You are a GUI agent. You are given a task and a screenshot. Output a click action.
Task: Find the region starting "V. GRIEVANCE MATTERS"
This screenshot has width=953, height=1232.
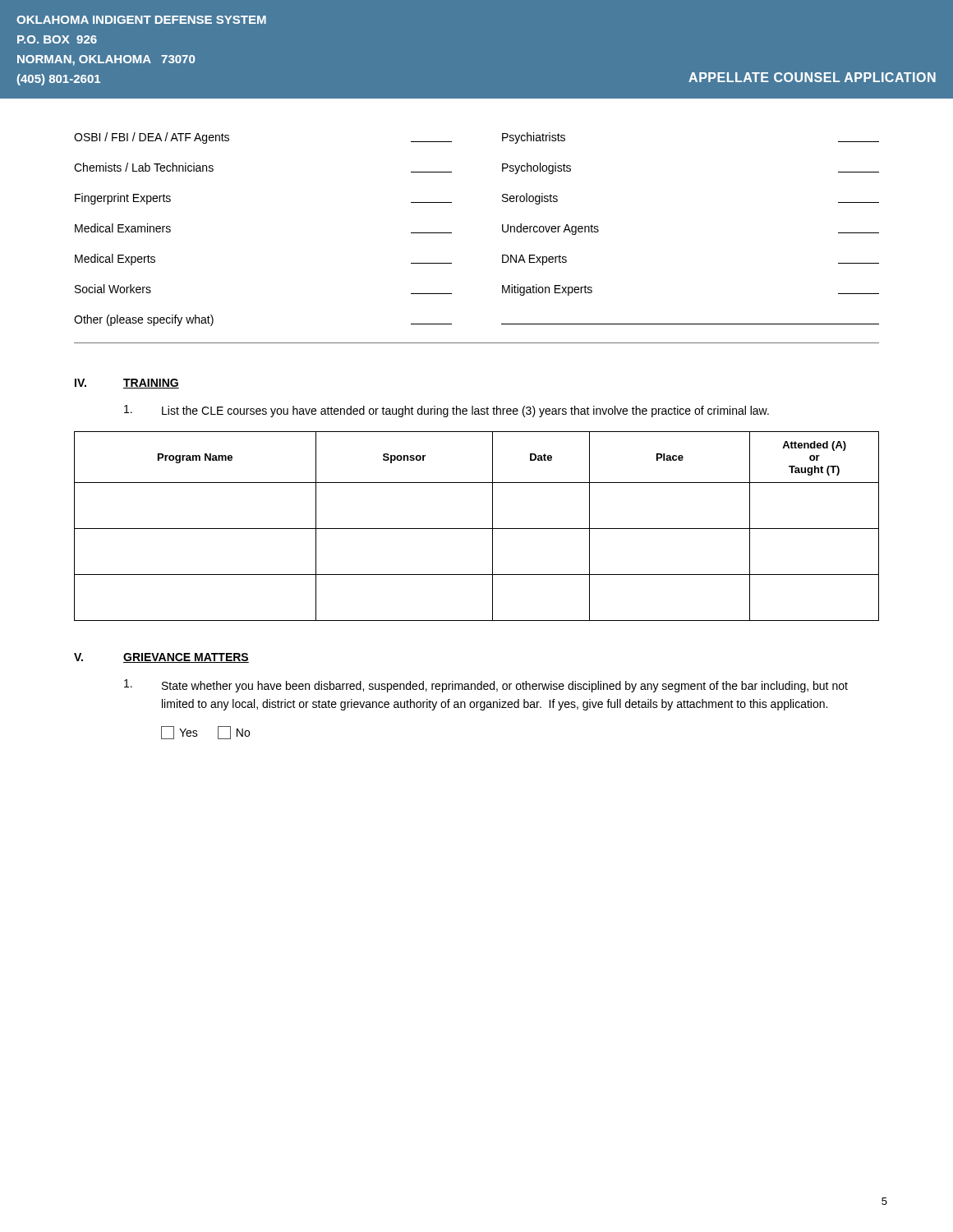click(161, 657)
